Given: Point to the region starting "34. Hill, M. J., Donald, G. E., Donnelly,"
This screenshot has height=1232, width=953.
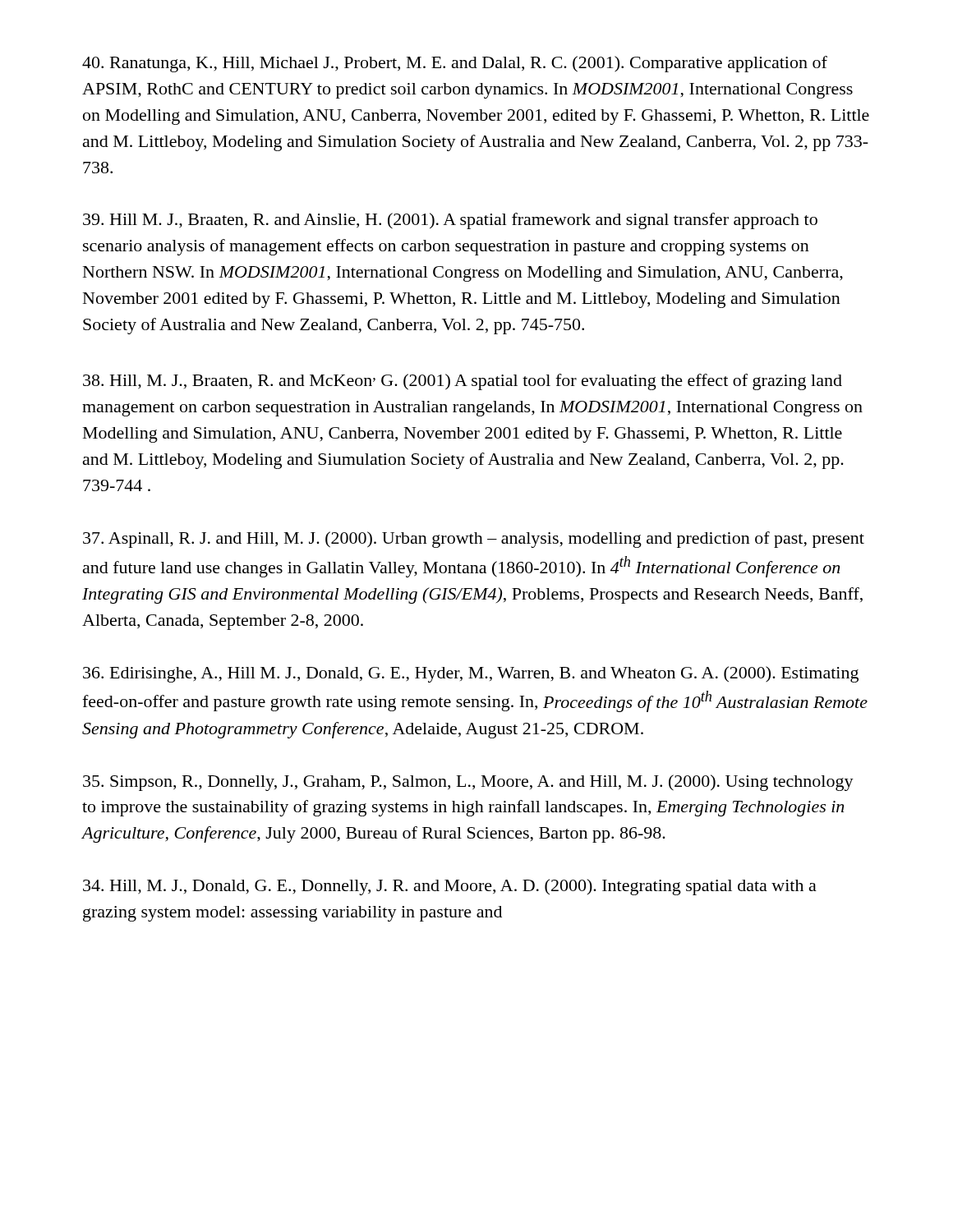Looking at the screenshot, I should point(449,898).
